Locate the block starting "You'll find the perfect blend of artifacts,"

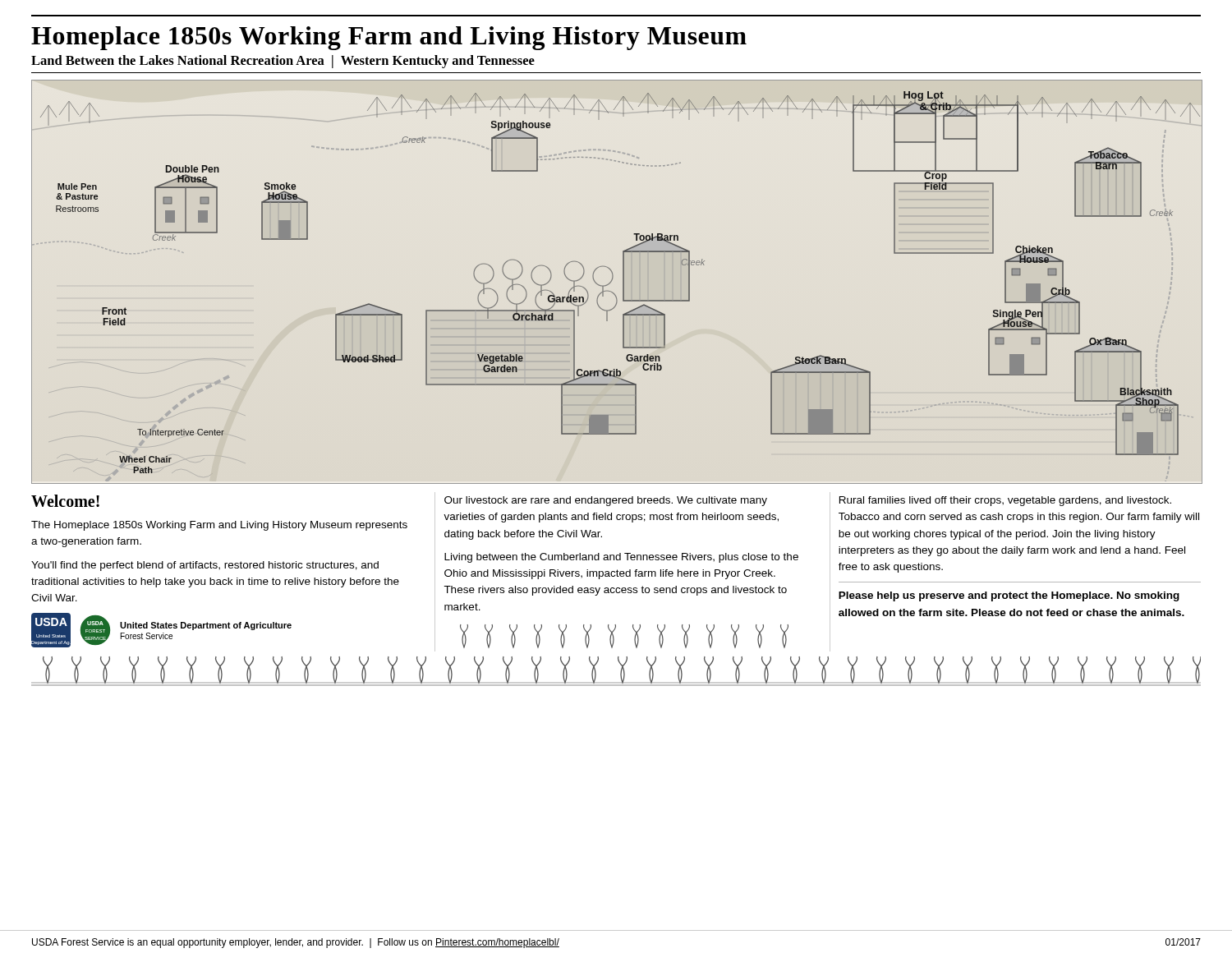click(x=221, y=582)
